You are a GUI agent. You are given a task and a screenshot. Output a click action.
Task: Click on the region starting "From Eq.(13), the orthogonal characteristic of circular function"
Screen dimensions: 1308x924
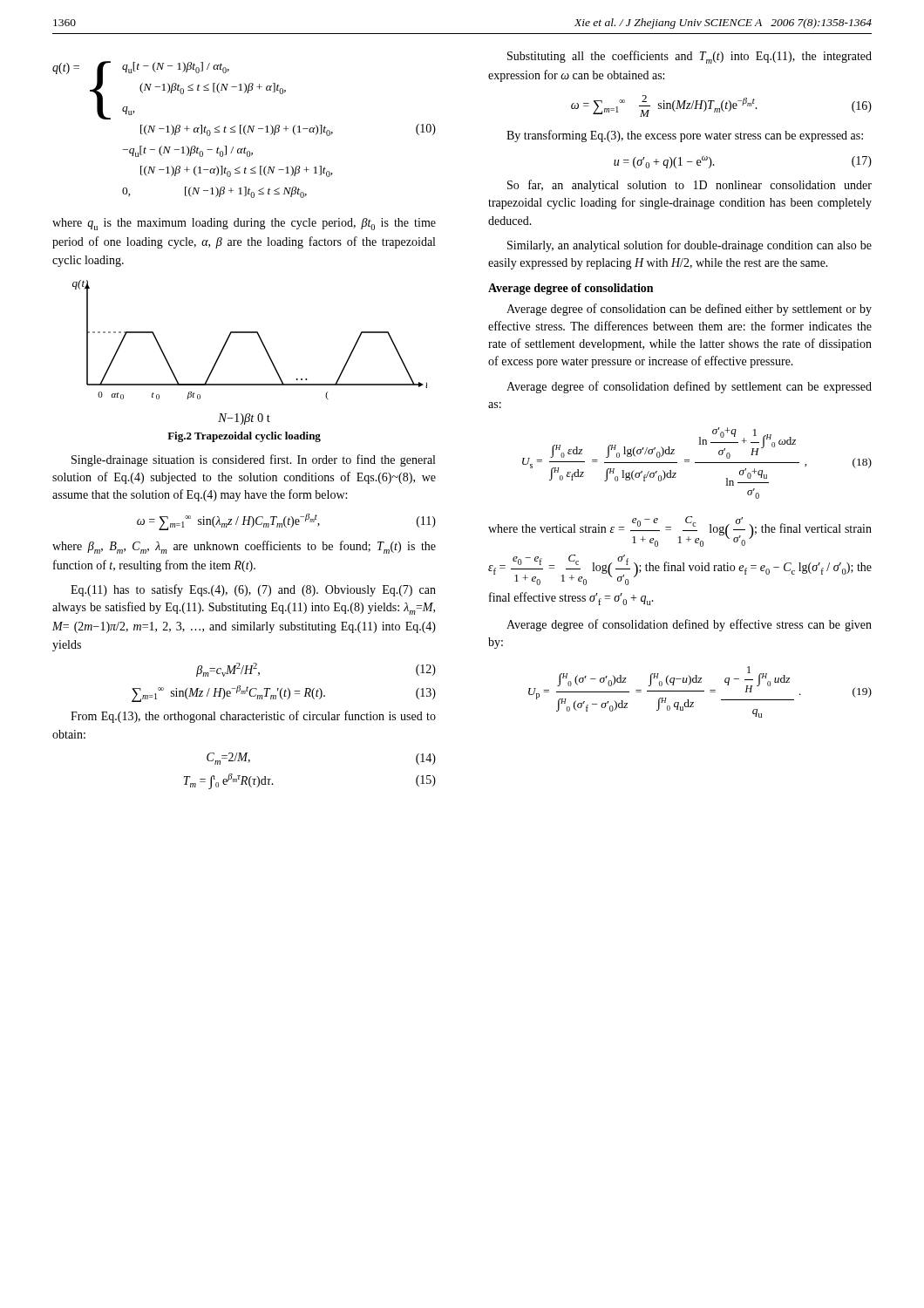[244, 725]
